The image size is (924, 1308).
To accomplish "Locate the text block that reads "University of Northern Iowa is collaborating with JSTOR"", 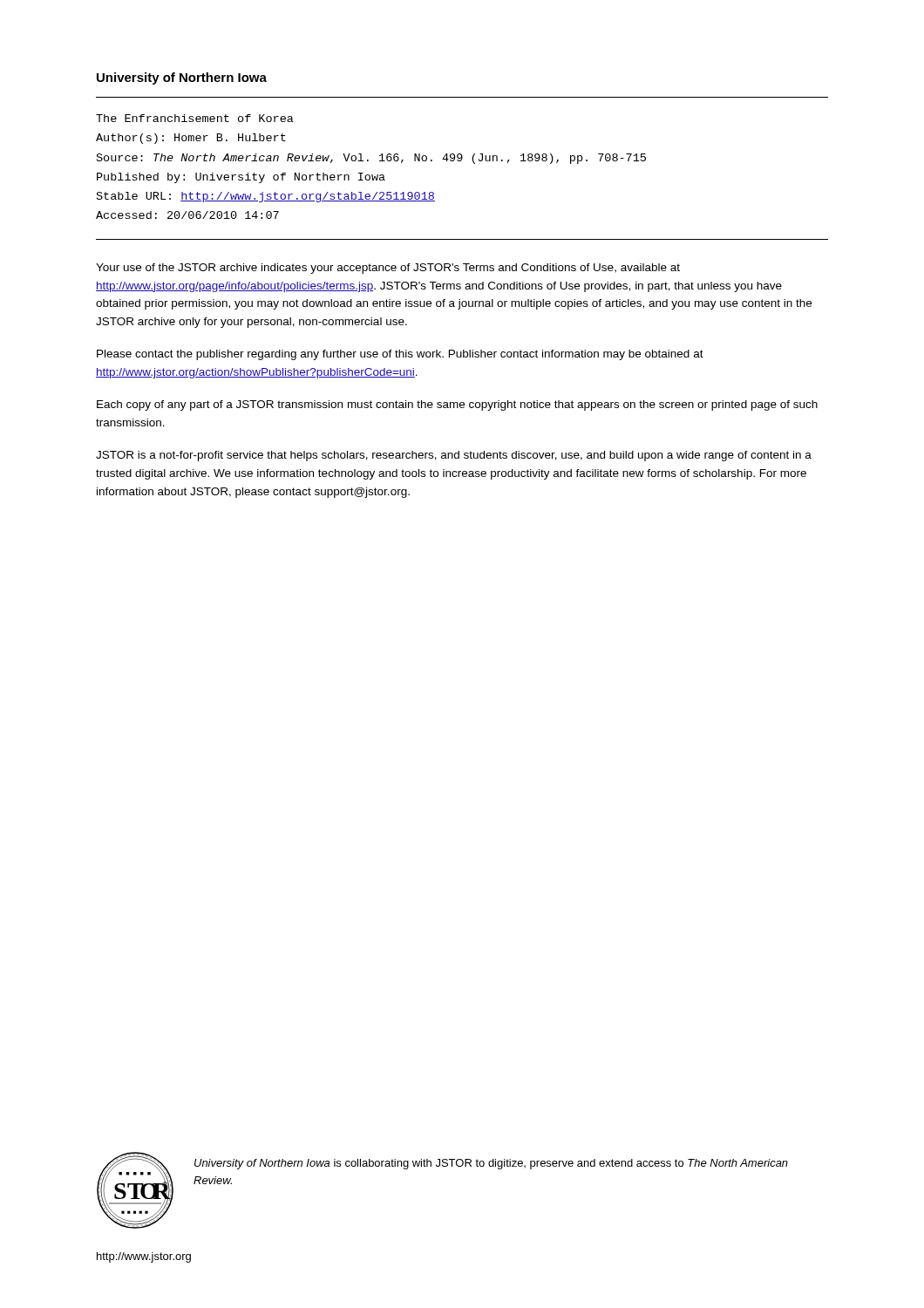I will [491, 1171].
